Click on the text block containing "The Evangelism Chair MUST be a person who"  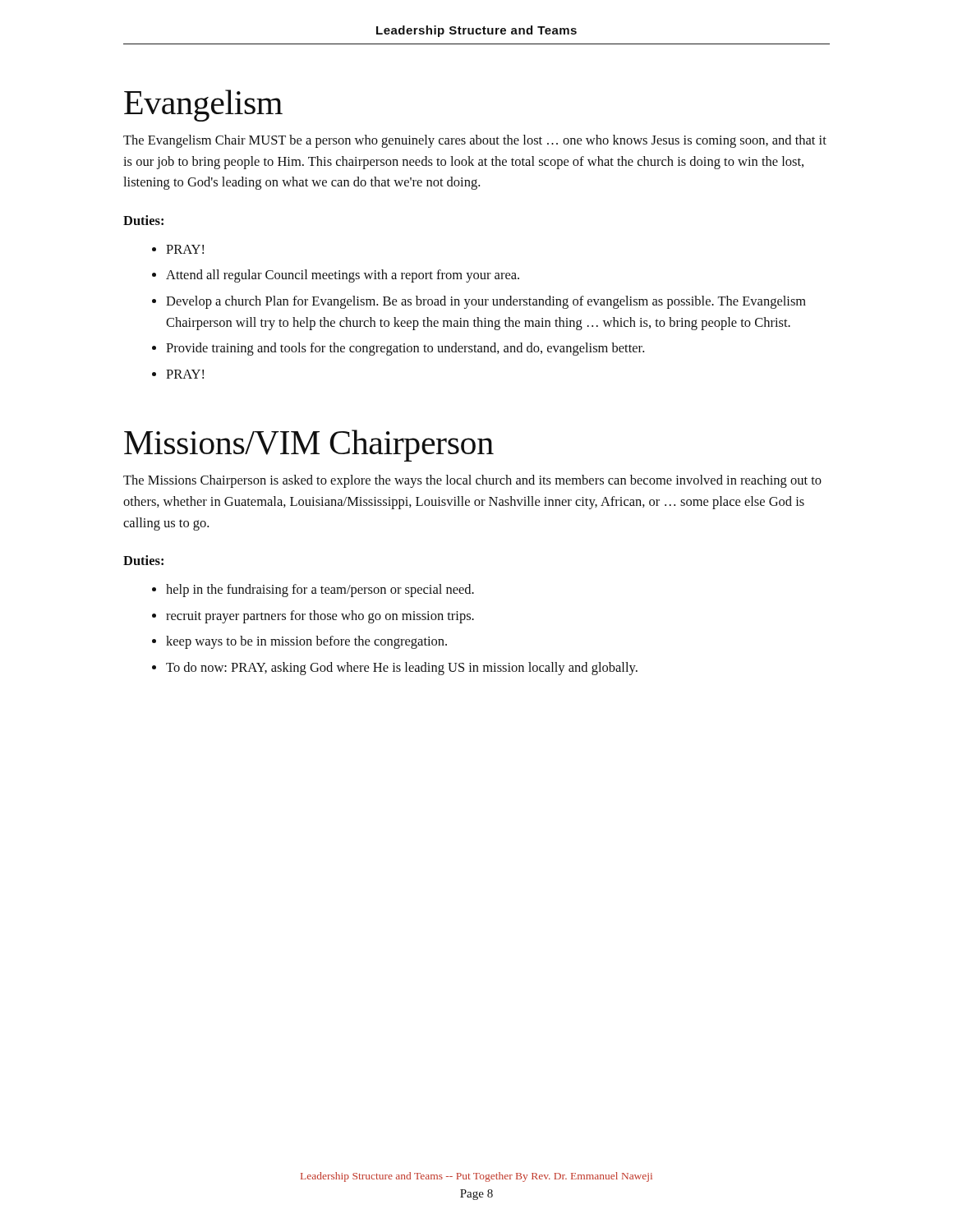coord(475,161)
